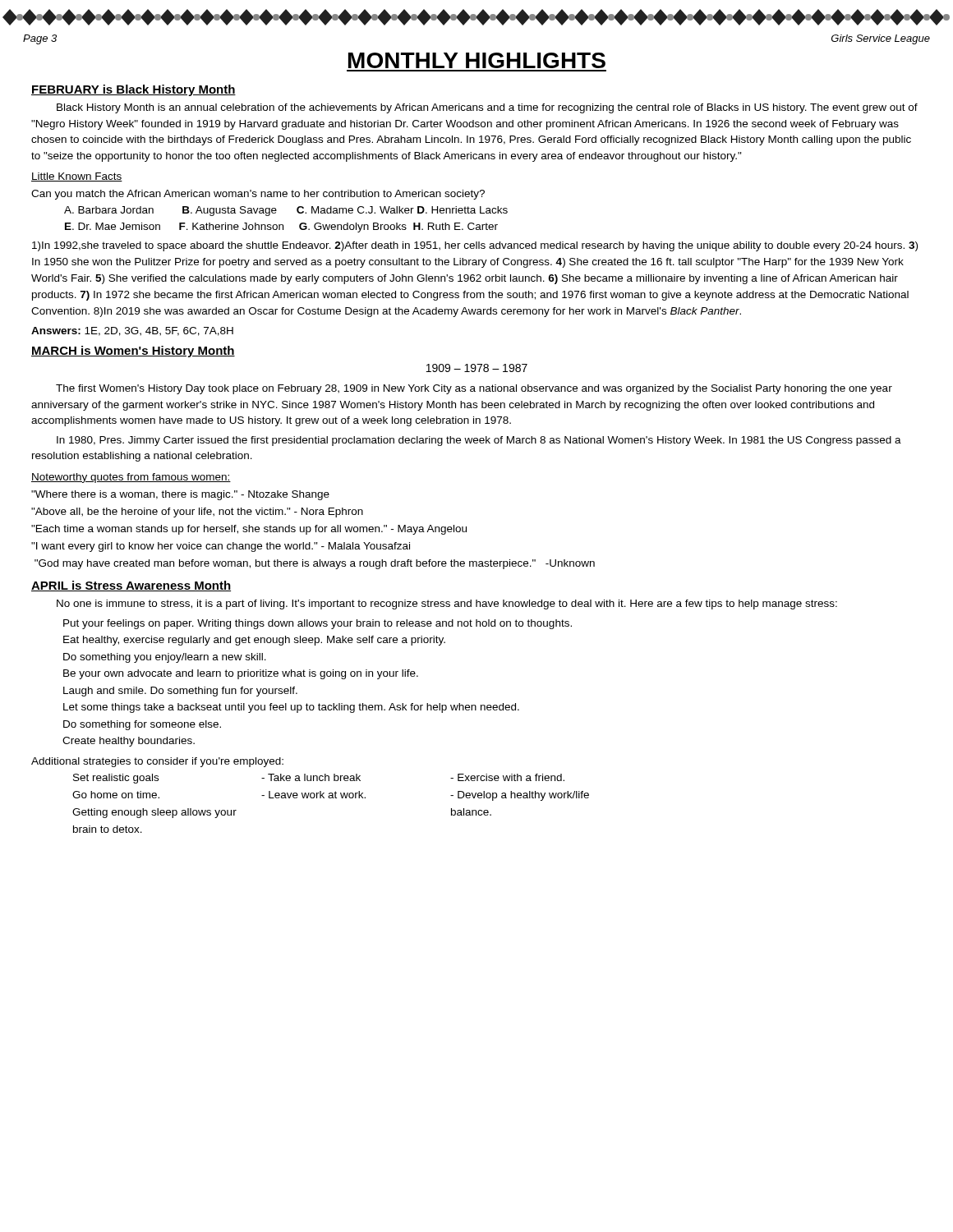
Task: Locate the illustration
Action: pos(476,18)
